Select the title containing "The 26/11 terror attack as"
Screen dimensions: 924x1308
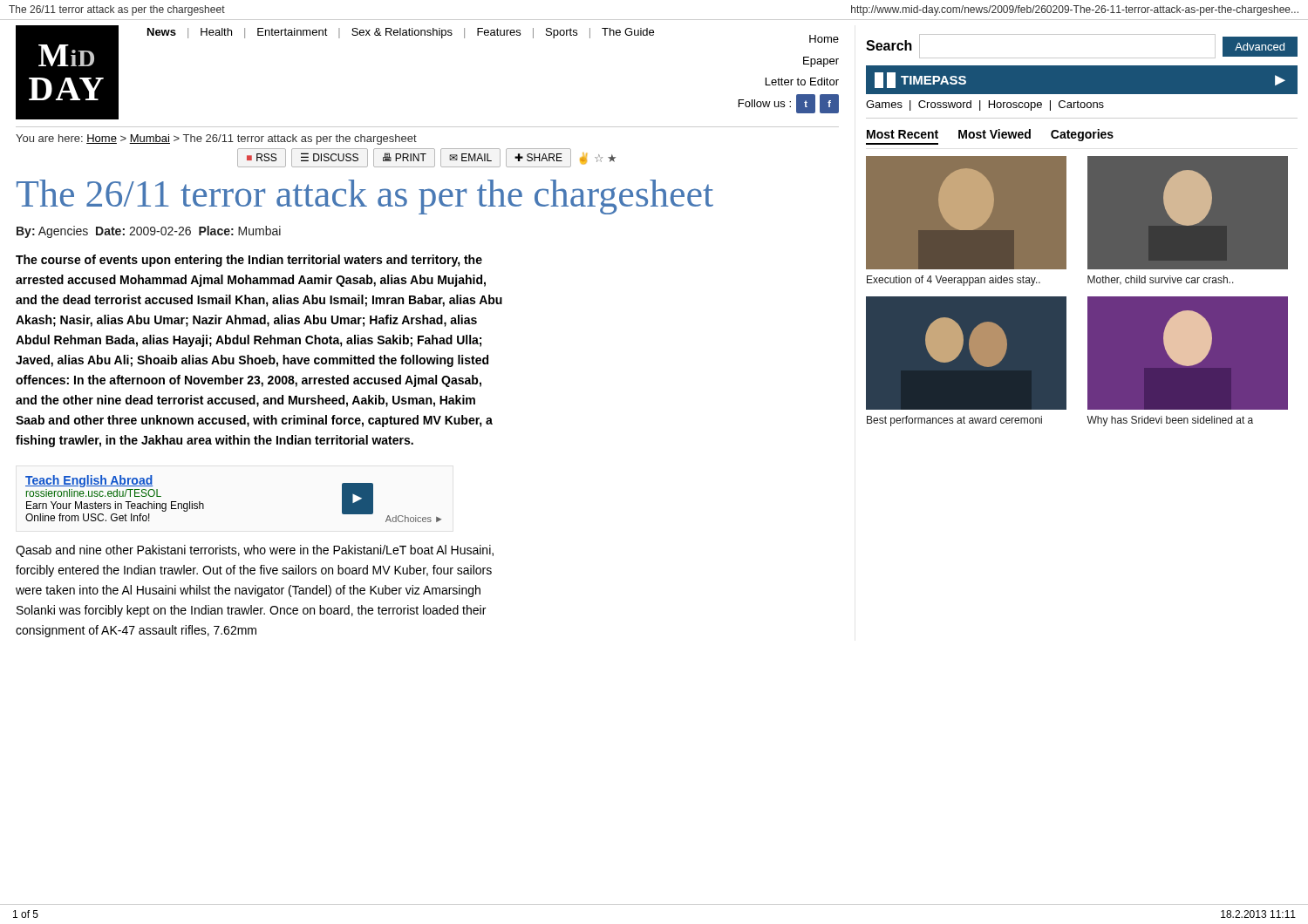pyautogui.click(x=365, y=194)
